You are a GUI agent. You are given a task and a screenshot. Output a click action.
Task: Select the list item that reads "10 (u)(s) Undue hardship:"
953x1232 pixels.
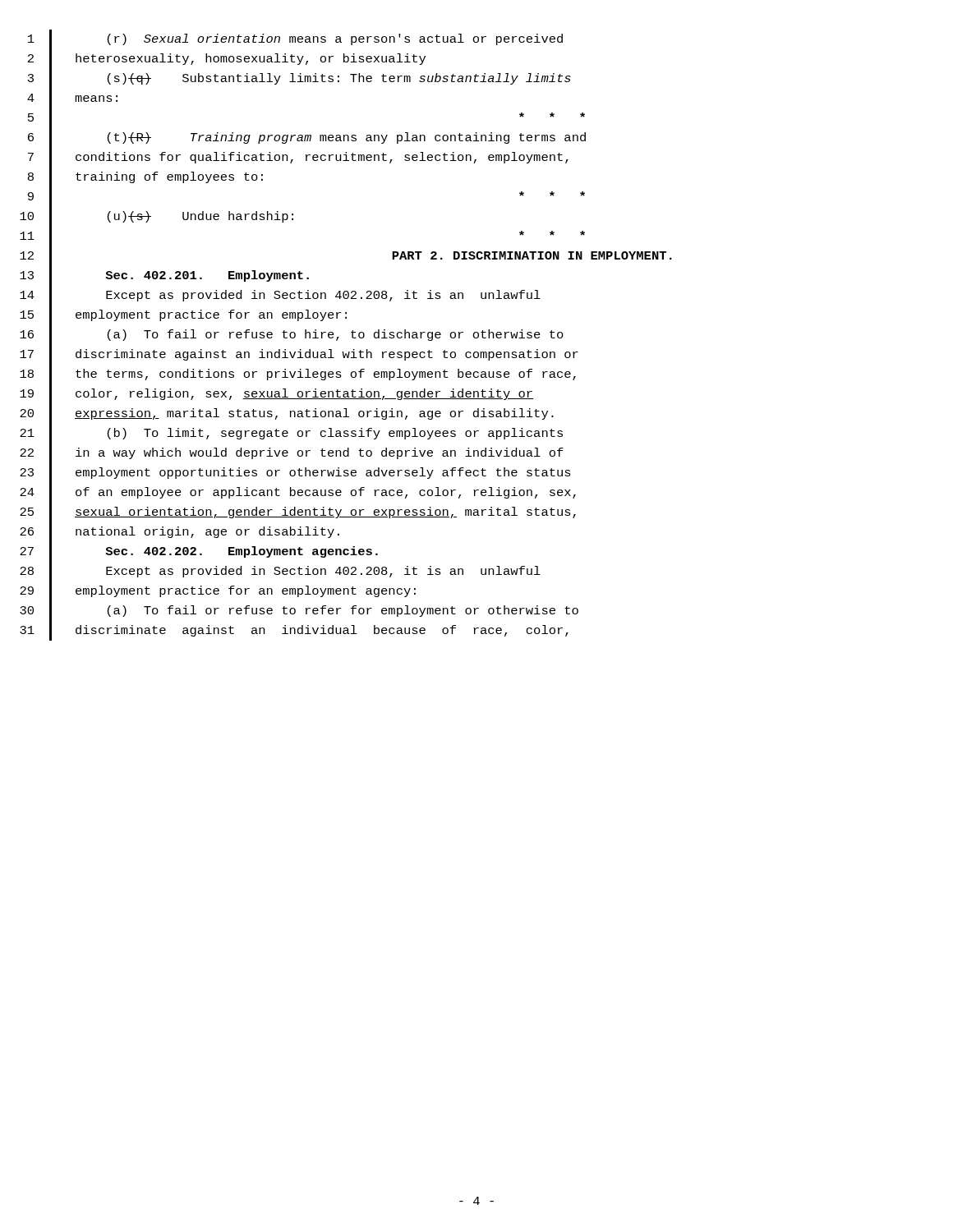tap(125, 217)
